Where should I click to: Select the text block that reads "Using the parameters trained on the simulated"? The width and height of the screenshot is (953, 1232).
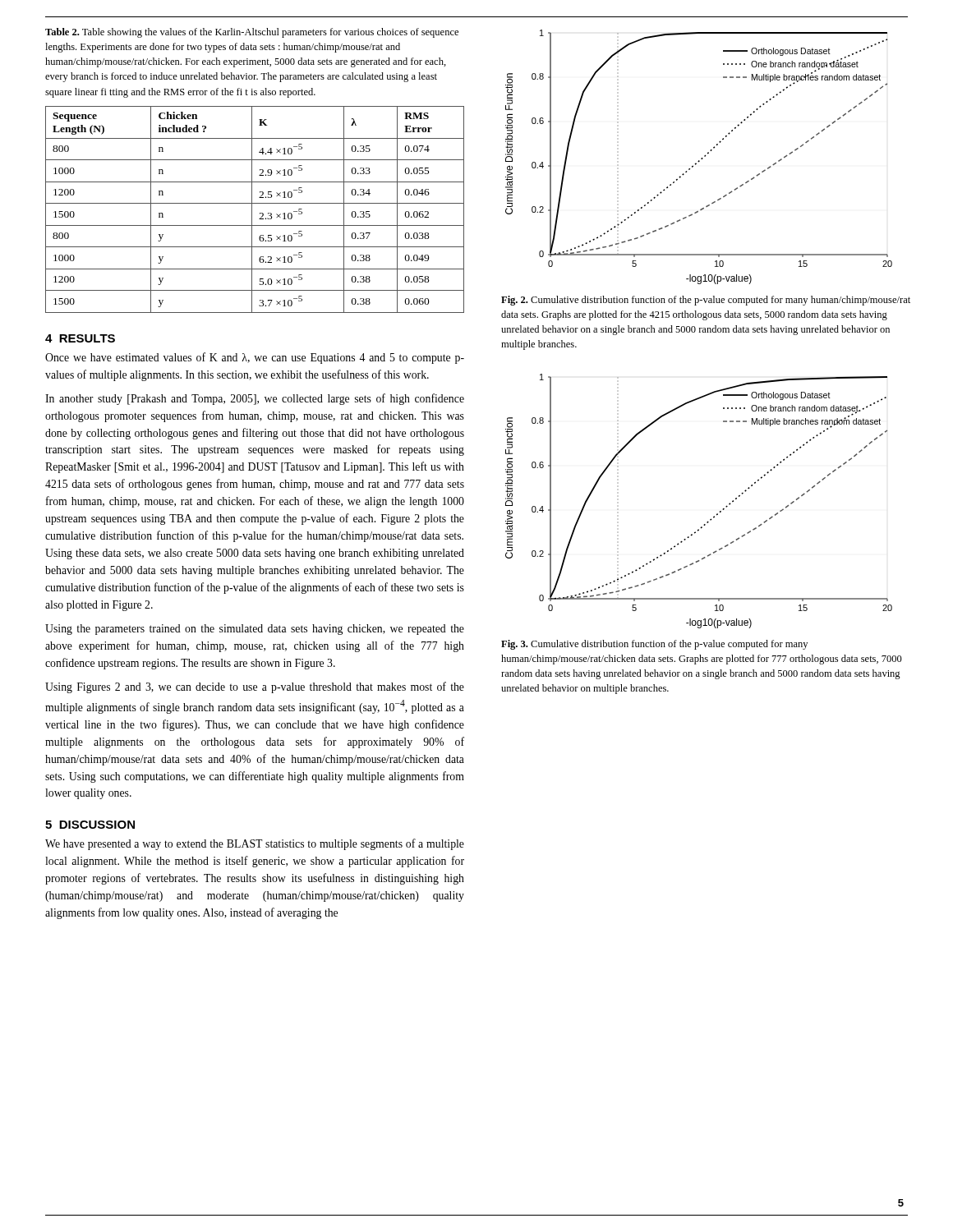[255, 646]
